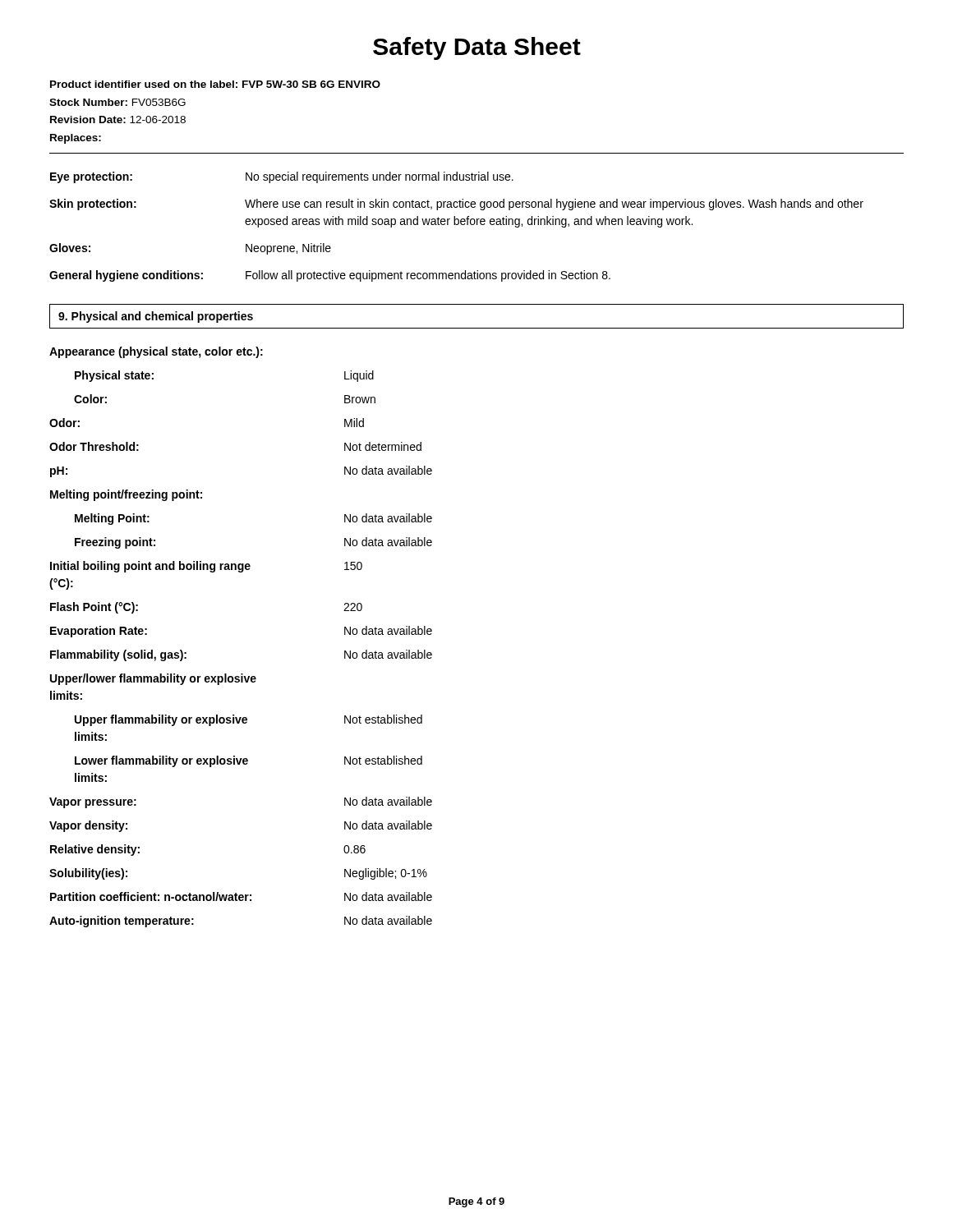Click a section header
Screen dimensions: 1232x953
pos(156,317)
